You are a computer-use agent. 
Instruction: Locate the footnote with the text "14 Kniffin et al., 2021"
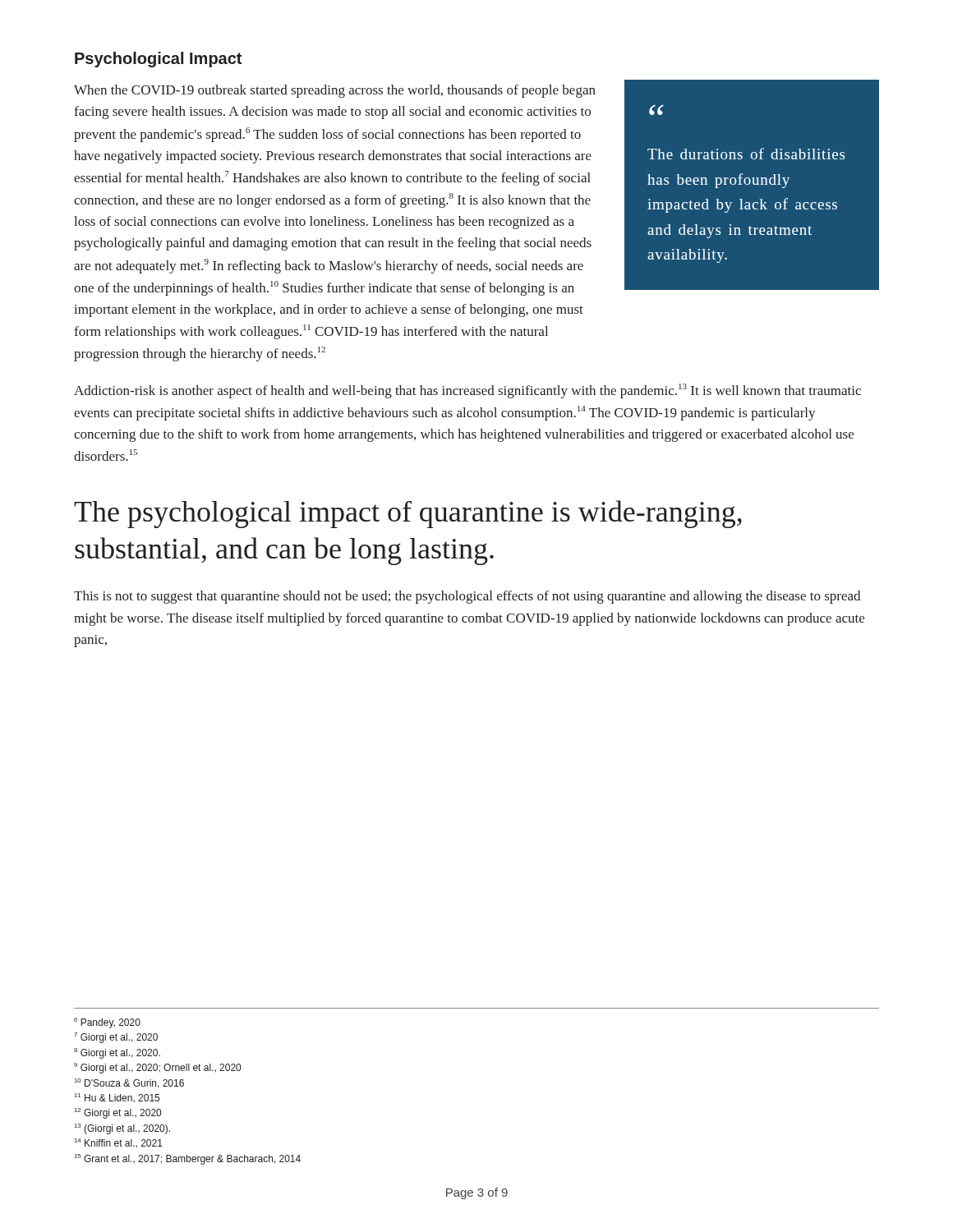(x=118, y=1143)
